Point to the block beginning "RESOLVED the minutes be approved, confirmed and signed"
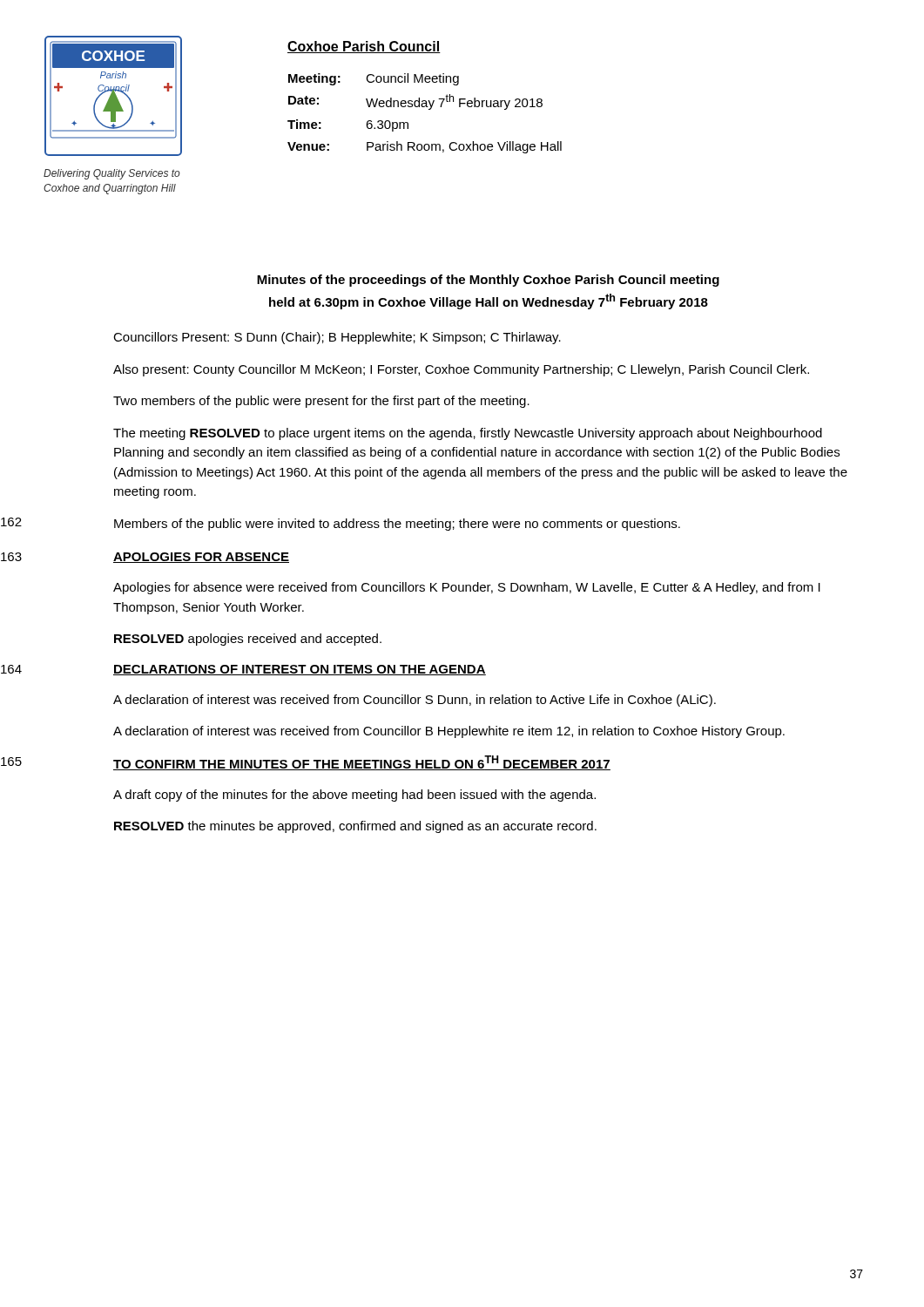Screen dimensions: 1307x924 [x=355, y=826]
